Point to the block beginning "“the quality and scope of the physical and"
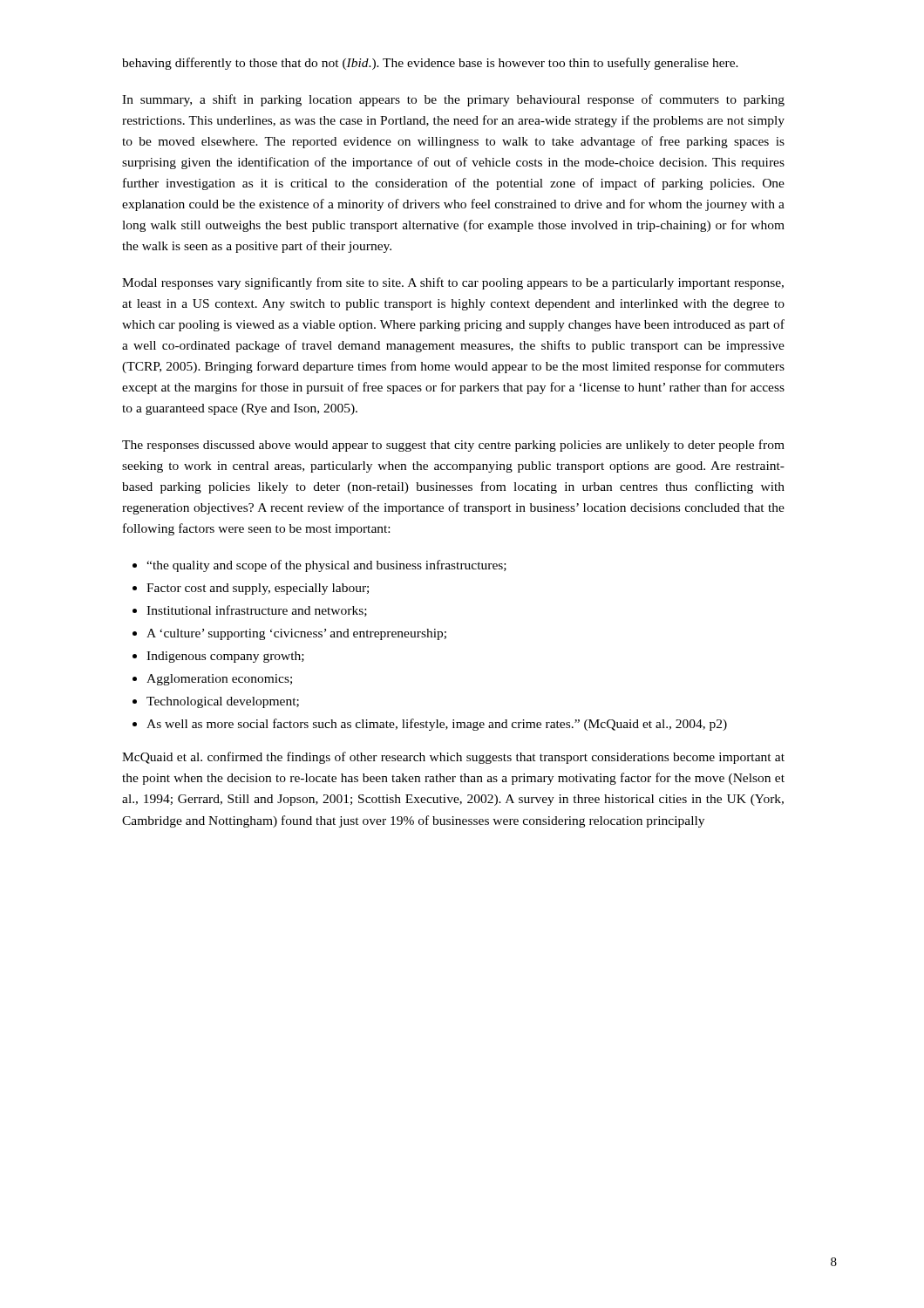The width and height of the screenshot is (924, 1308). point(327,565)
